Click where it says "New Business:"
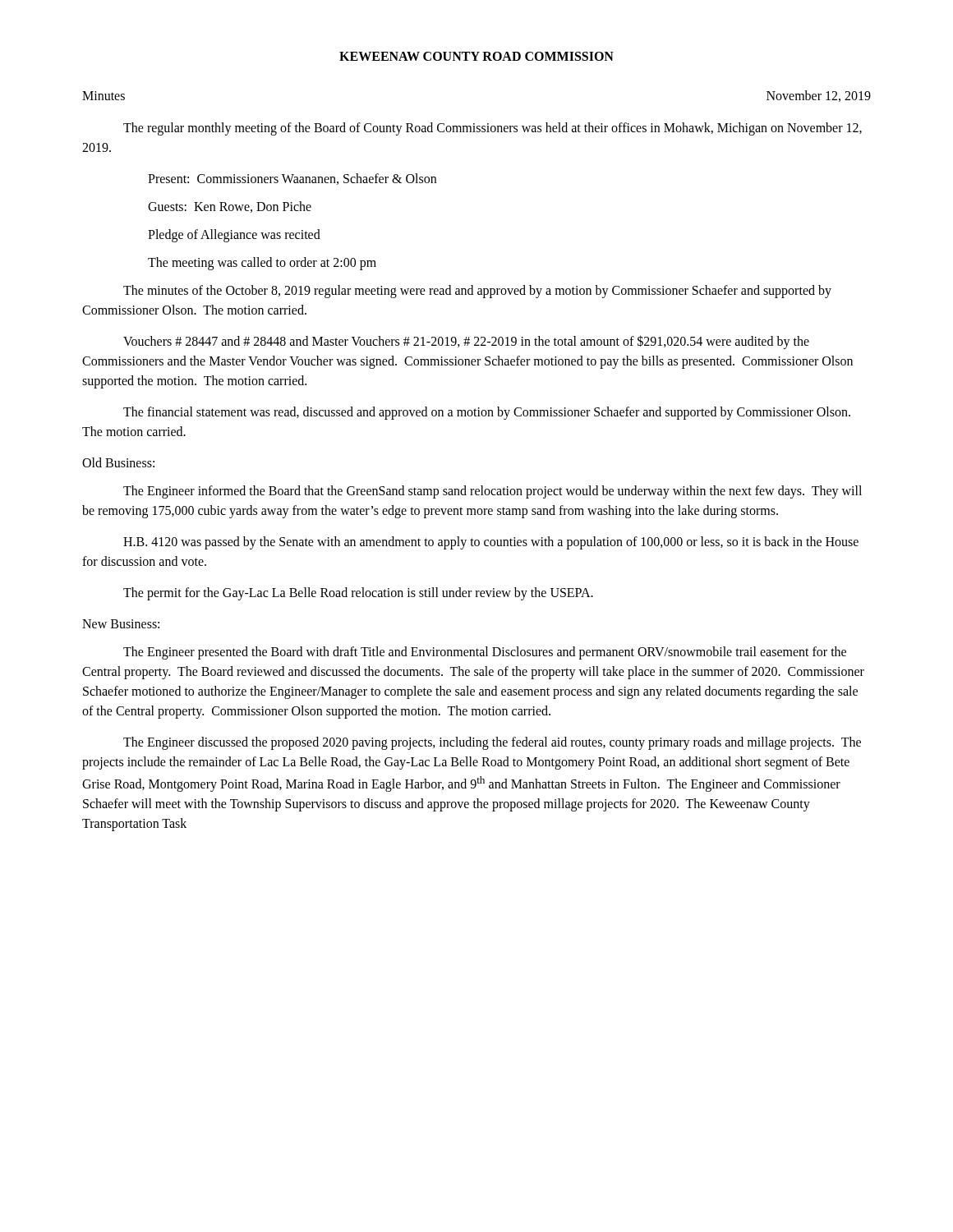The image size is (953, 1232). (x=121, y=624)
